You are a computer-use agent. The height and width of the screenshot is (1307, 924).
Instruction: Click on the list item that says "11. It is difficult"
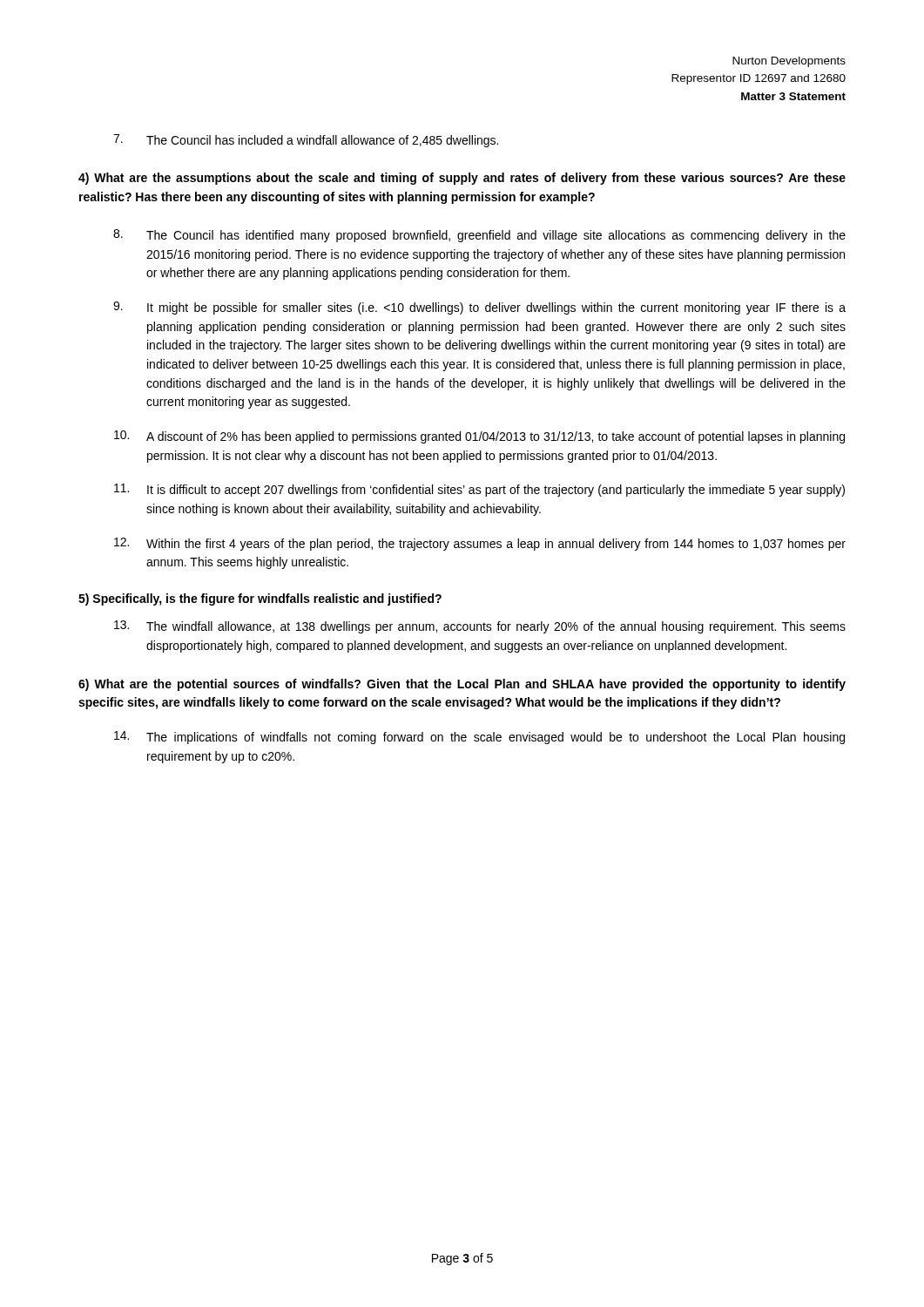[x=479, y=500]
